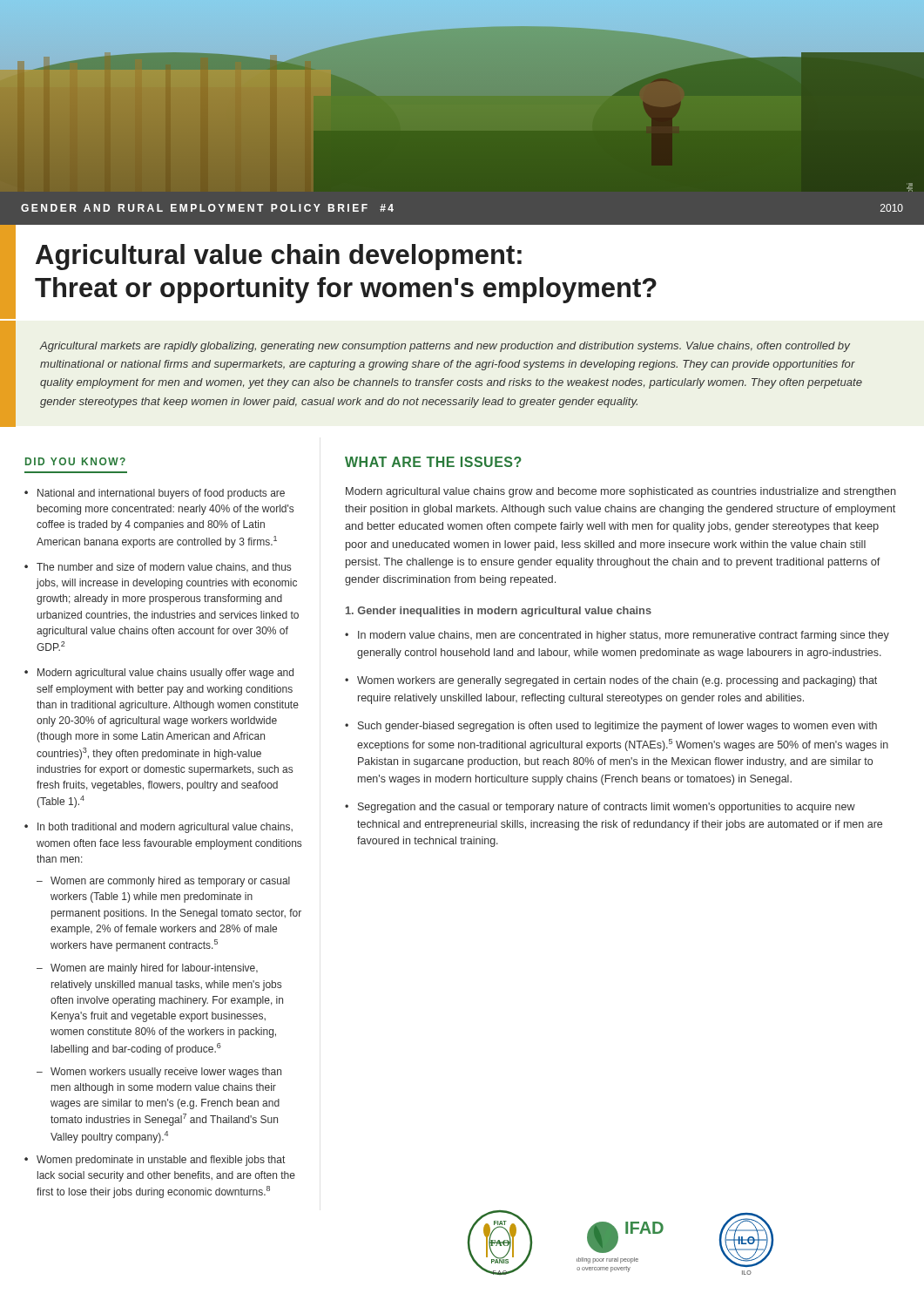Locate the list item that reads "• Such gender-biased segregation is often used"

pyautogui.click(x=617, y=752)
